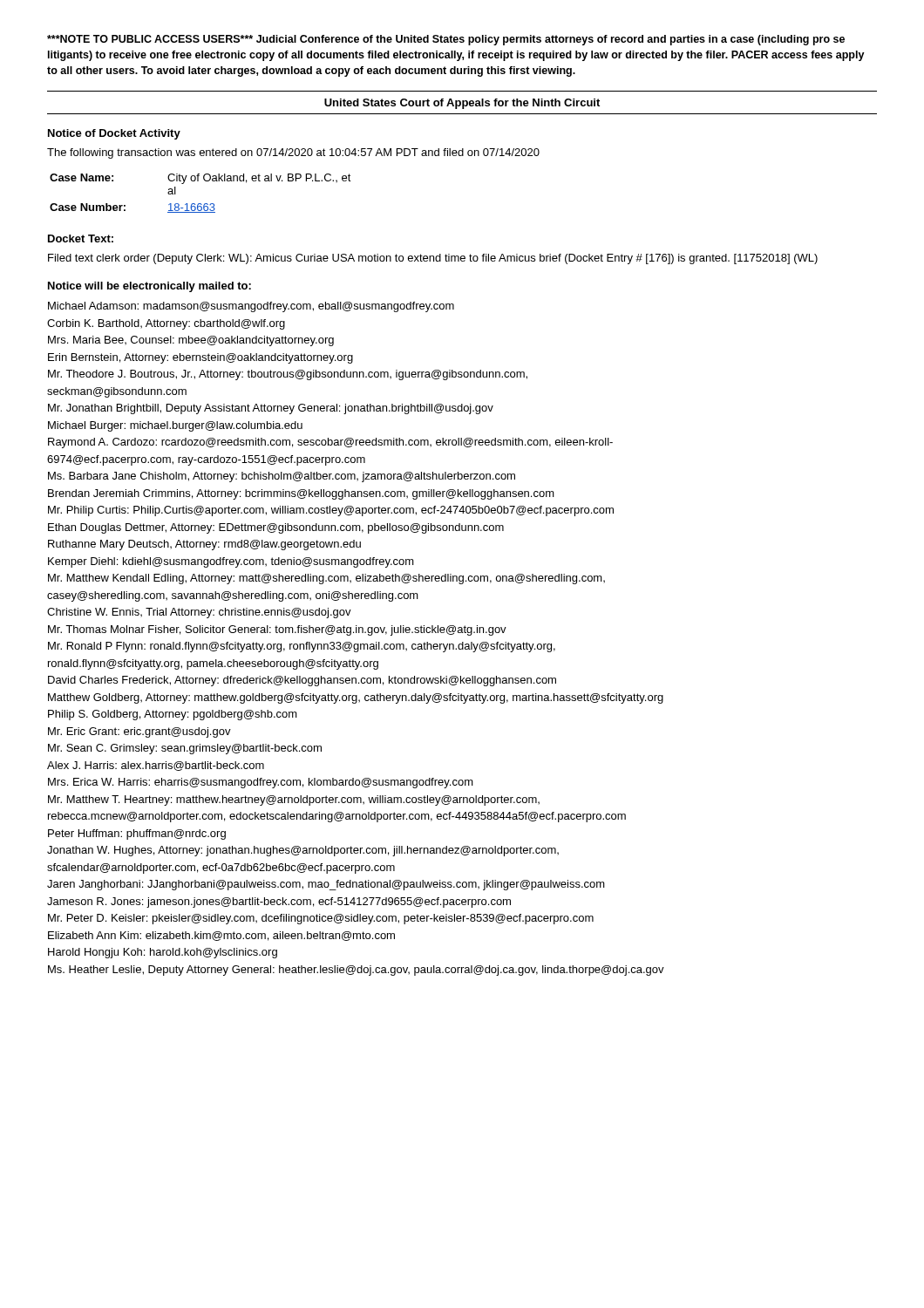The image size is (924, 1308).
Task: Find the block on this page that starts "Filed text clerk order"
Action: (x=432, y=258)
